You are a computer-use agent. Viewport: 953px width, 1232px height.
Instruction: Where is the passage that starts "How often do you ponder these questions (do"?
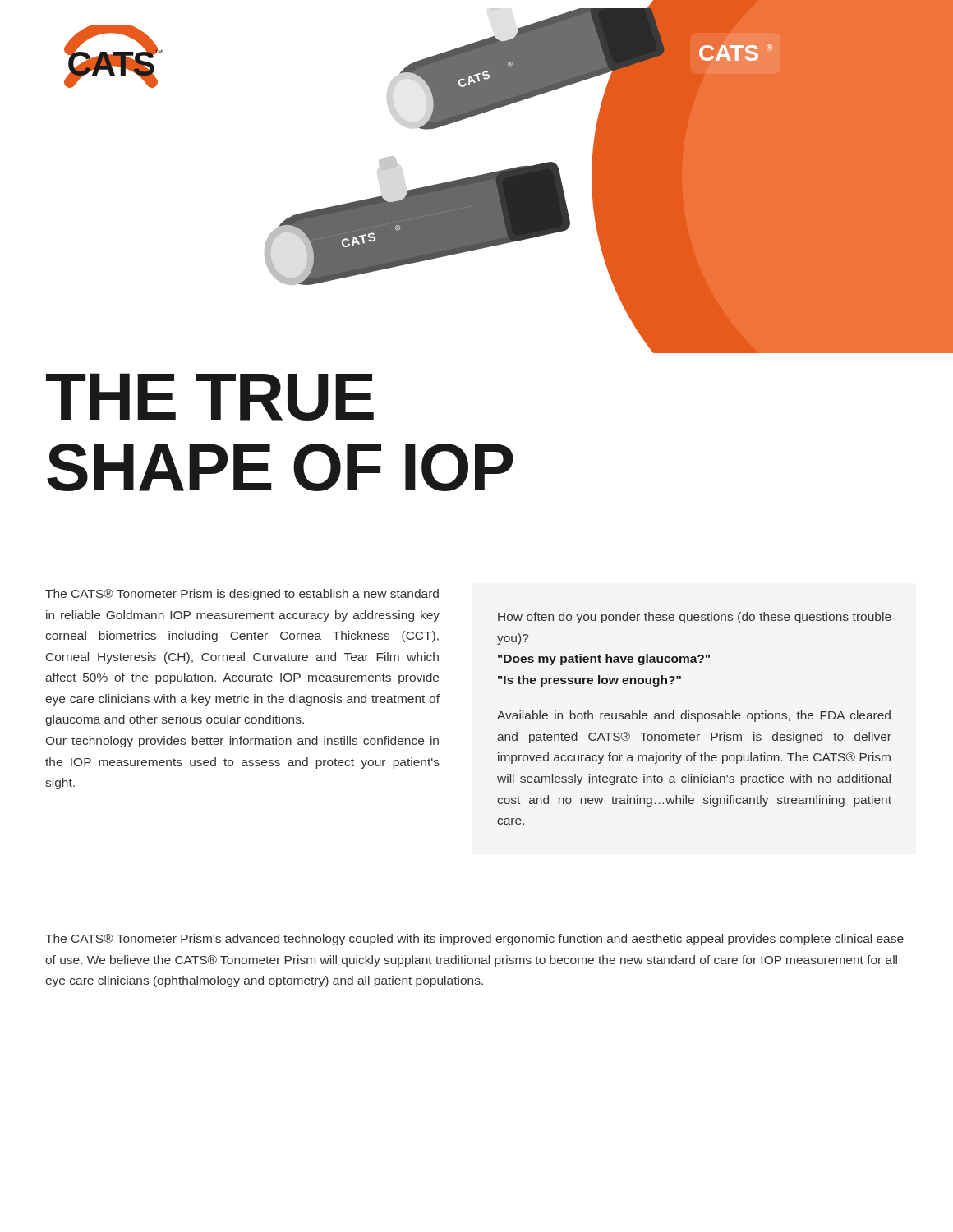pyautogui.click(x=694, y=627)
